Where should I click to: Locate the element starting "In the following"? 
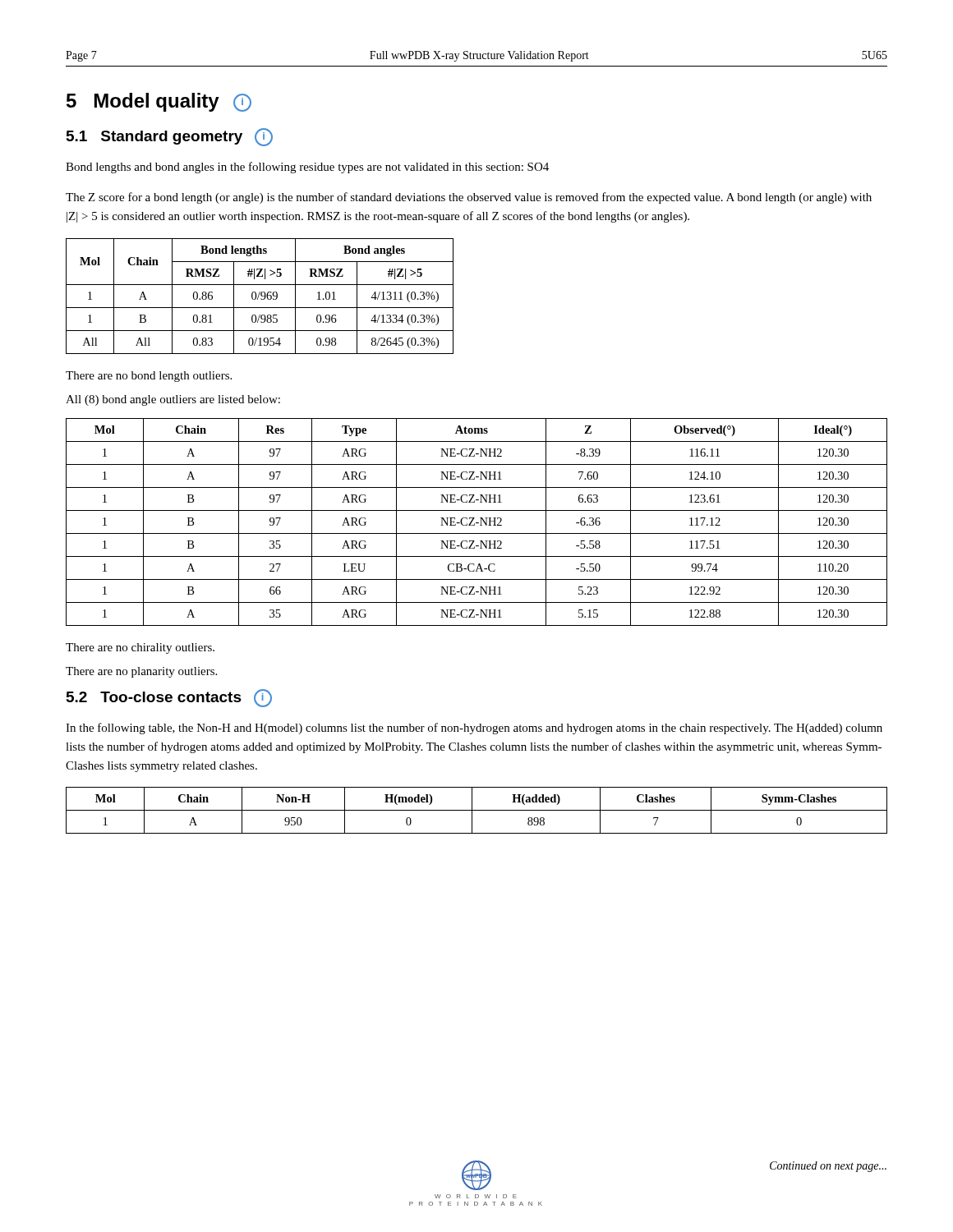pyautogui.click(x=476, y=747)
